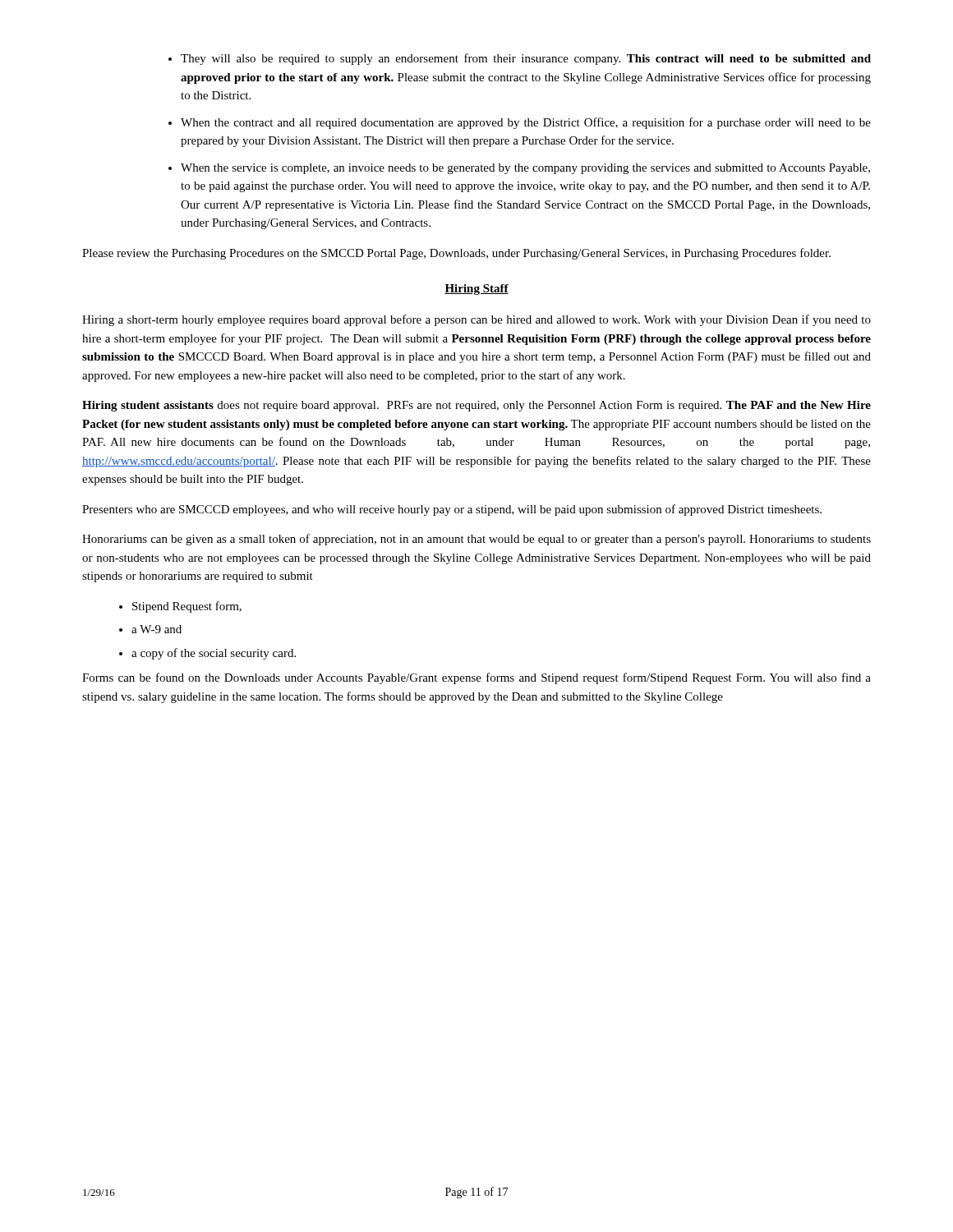Image resolution: width=953 pixels, height=1232 pixels.
Task: Find the block starting "Hiring student assistants does not require board"
Action: coord(476,442)
